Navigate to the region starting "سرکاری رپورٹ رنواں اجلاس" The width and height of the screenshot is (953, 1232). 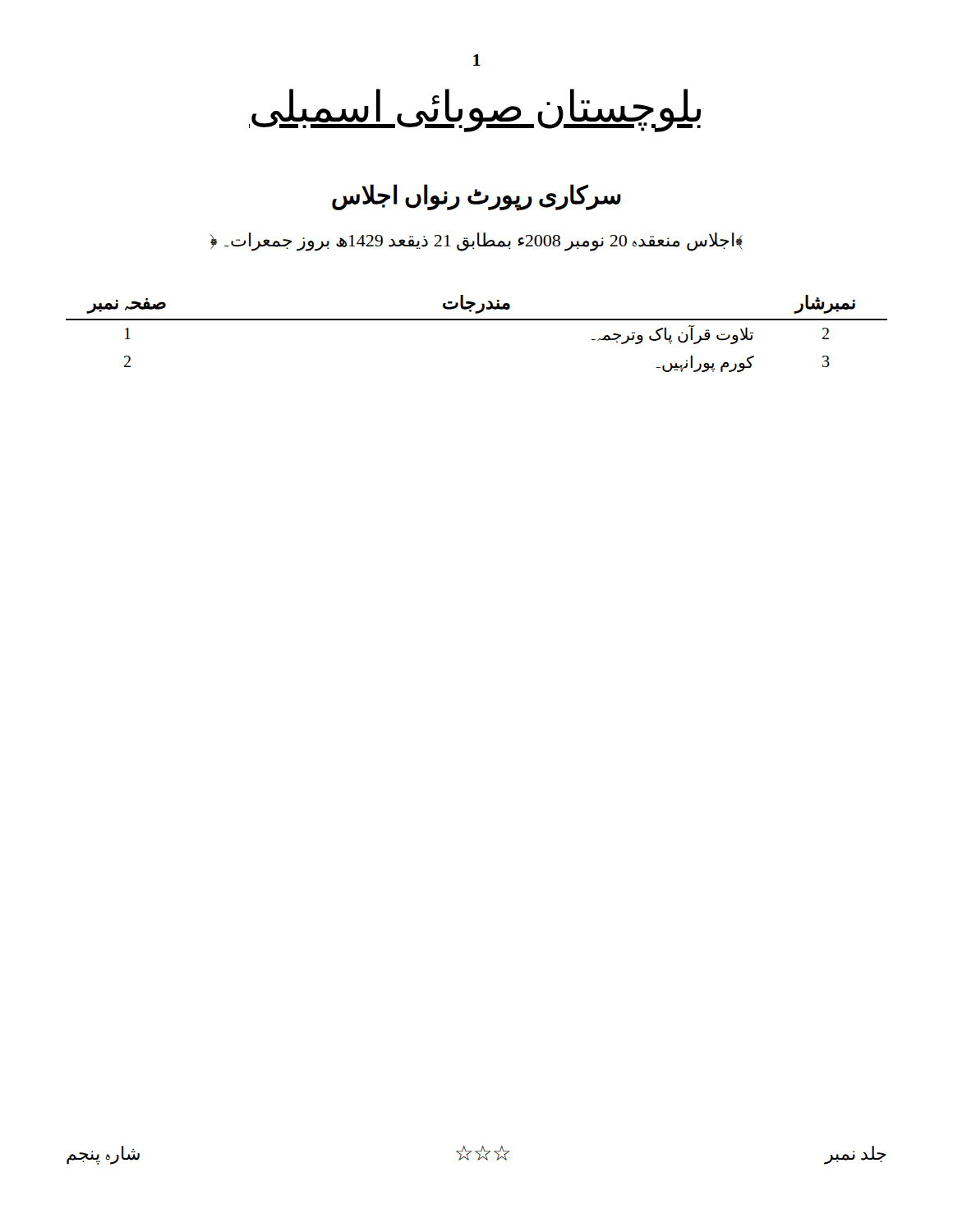(x=476, y=195)
